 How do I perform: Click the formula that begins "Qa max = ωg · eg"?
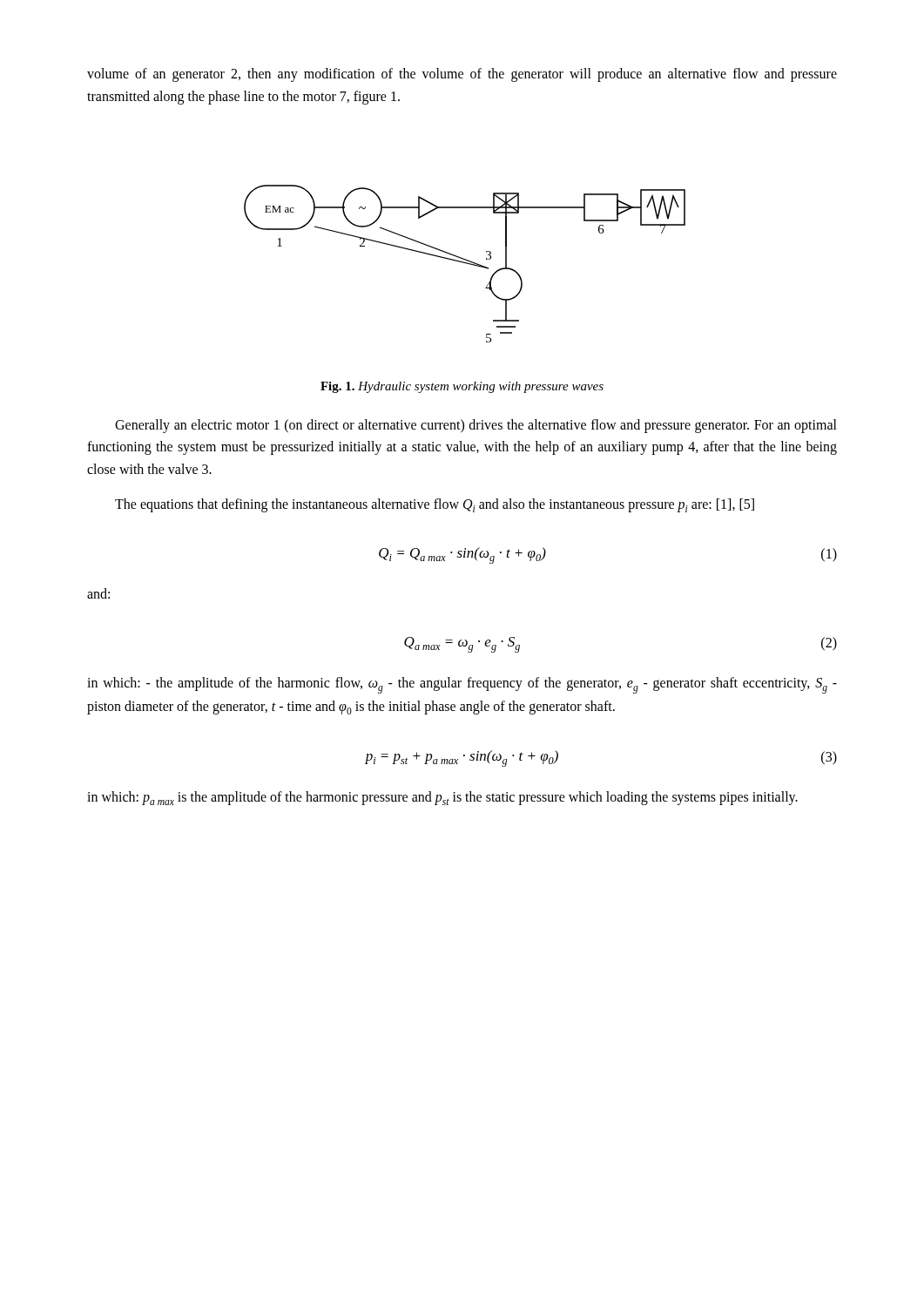(465, 645)
